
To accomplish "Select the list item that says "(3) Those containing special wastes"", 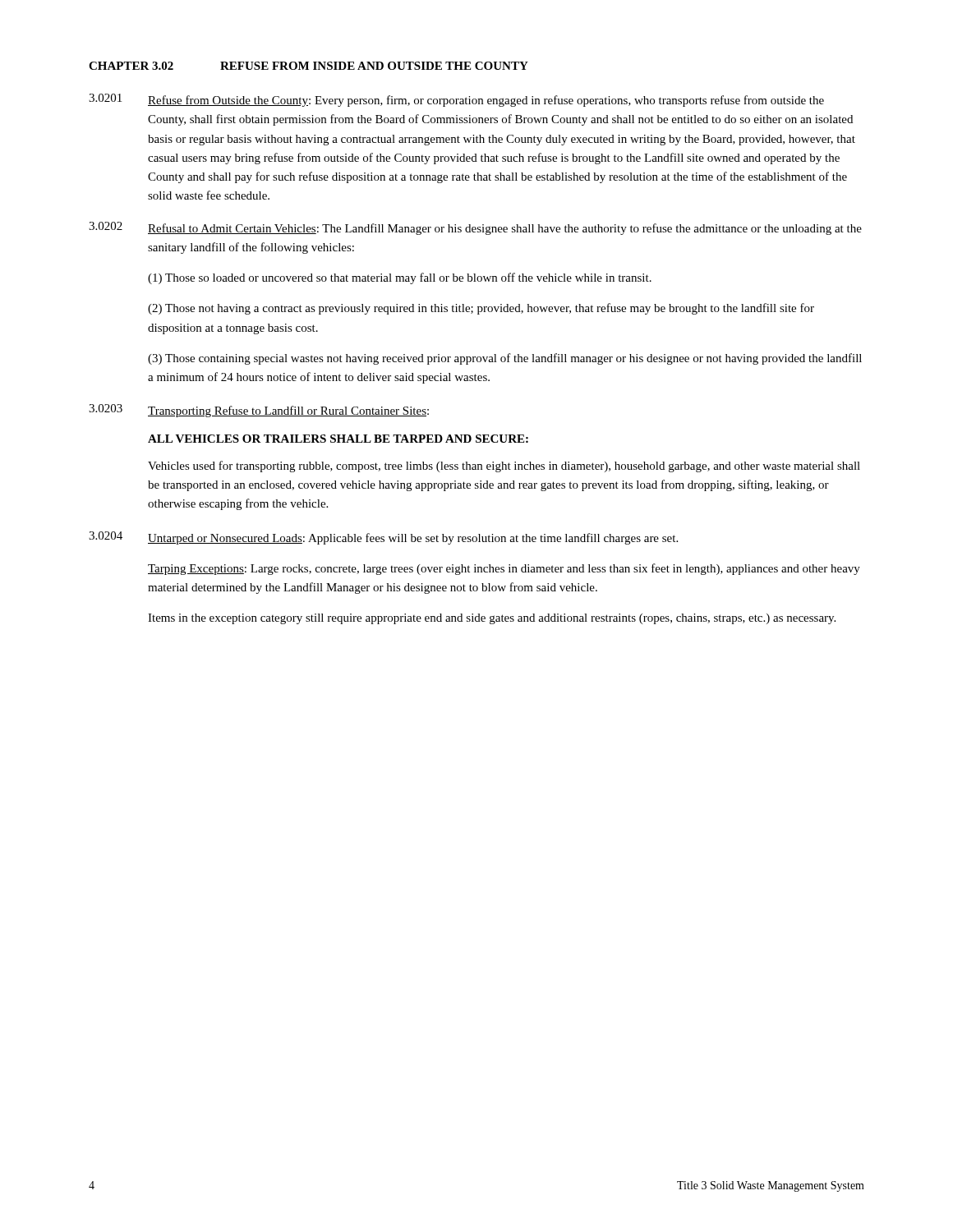I will point(505,367).
